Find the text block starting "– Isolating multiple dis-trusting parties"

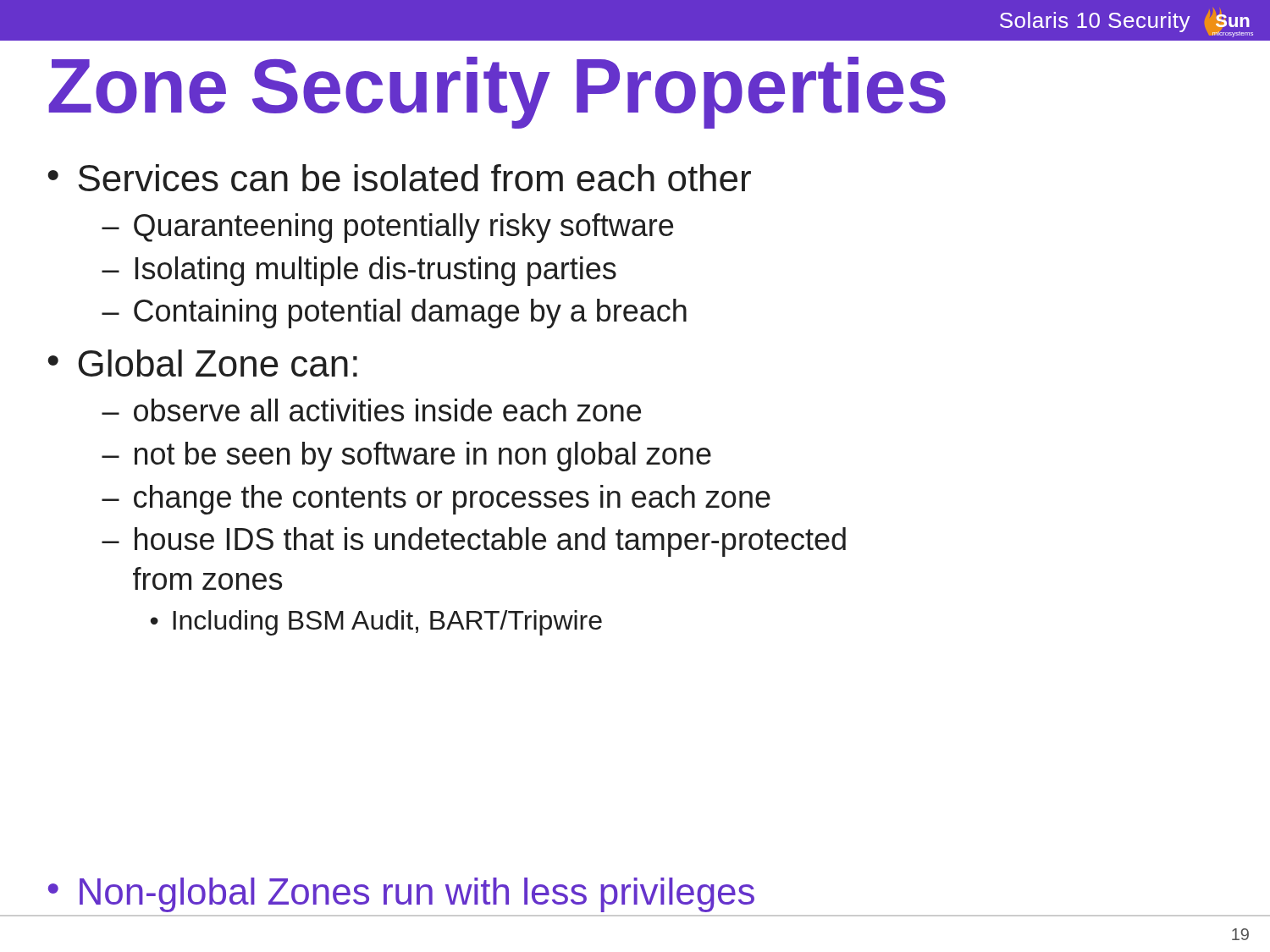point(359,269)
